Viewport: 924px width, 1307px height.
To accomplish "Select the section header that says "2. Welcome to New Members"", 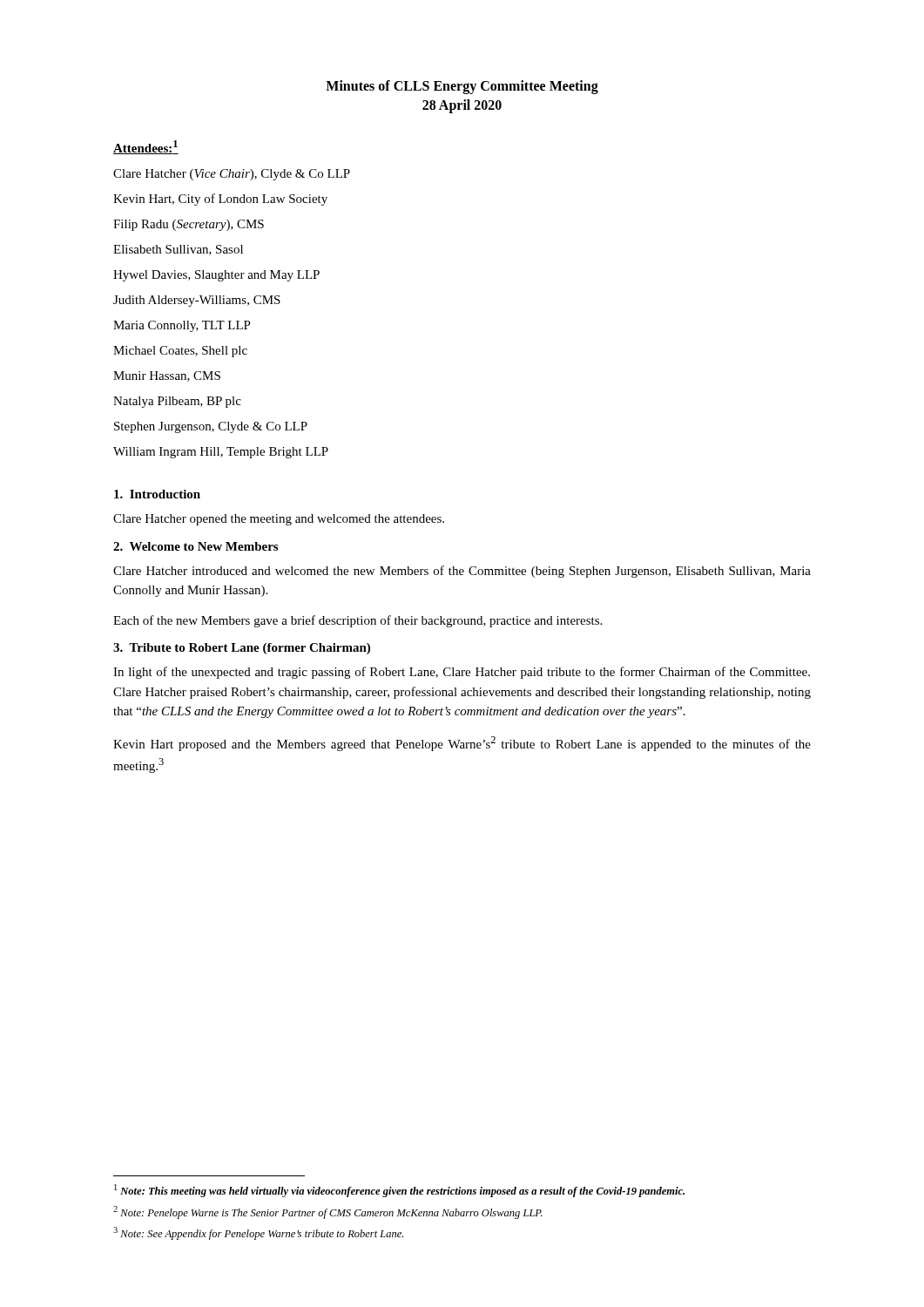I will 196,546.
